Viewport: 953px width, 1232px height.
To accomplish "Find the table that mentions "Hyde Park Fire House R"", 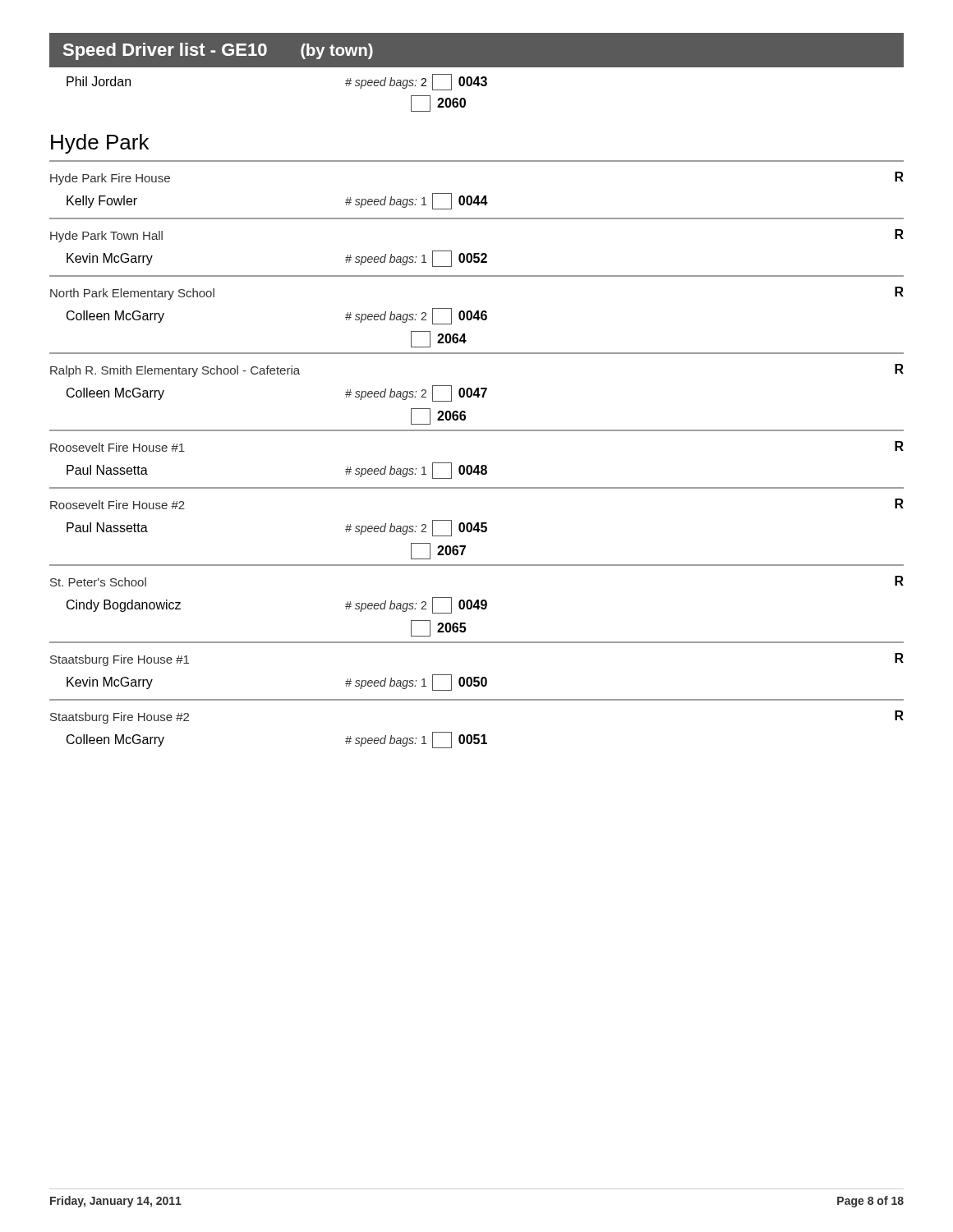I will tap(476, 458).
